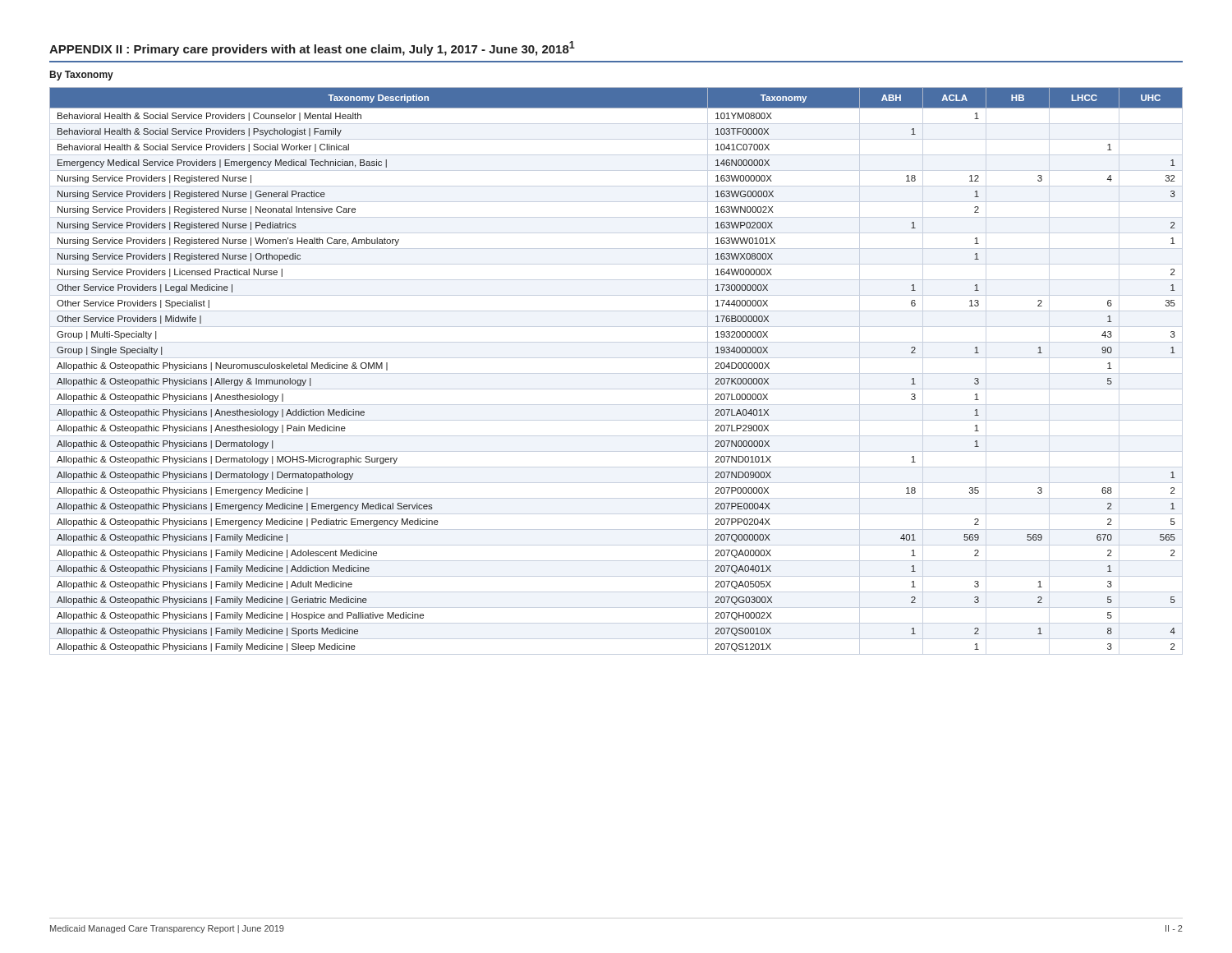1232x953 pixels.
Task: Find the element starting "APPENDIX II : Primary care providers with at"
Action: [x=312, y=48]
